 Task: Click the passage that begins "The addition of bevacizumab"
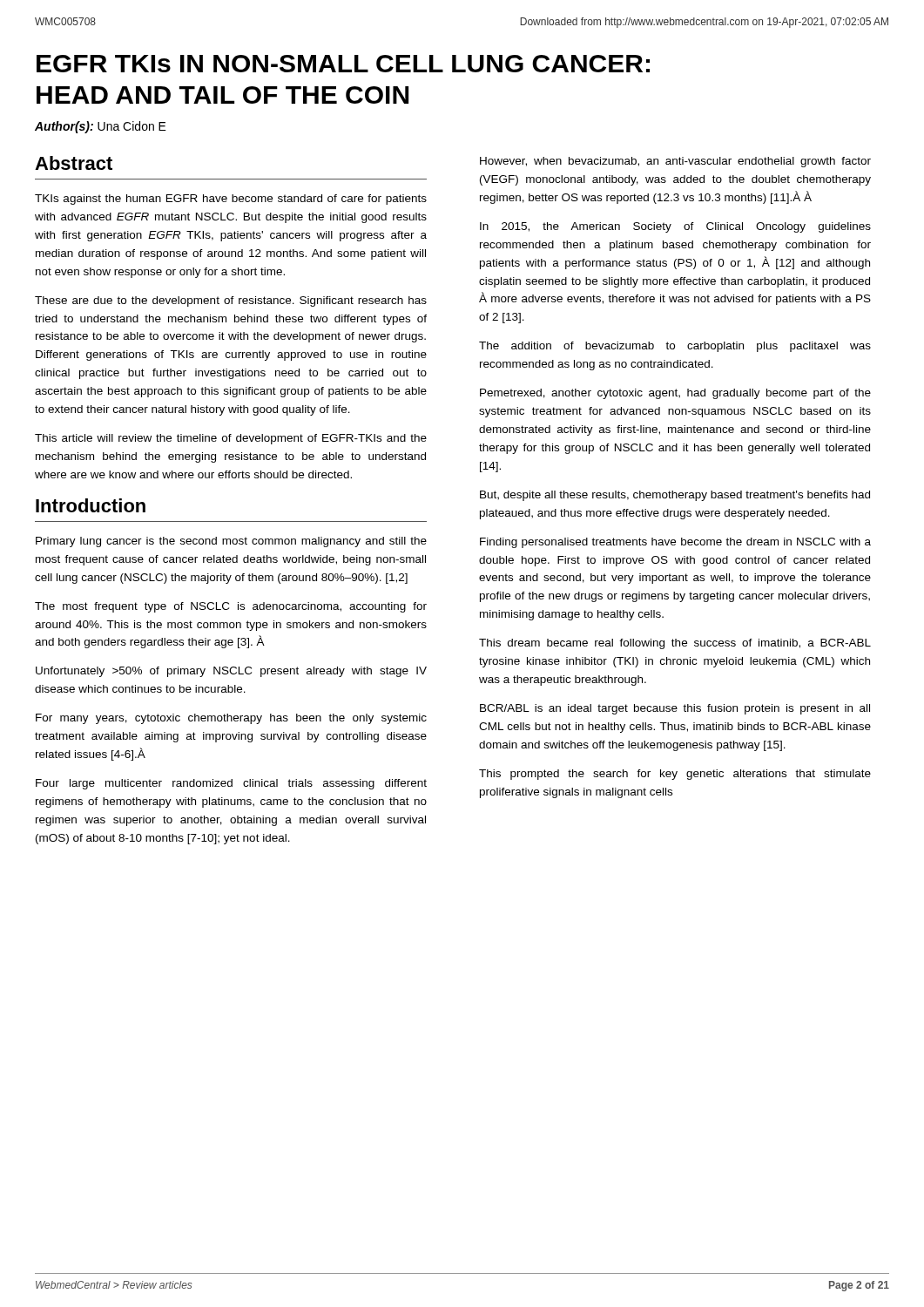coord(675,355)
